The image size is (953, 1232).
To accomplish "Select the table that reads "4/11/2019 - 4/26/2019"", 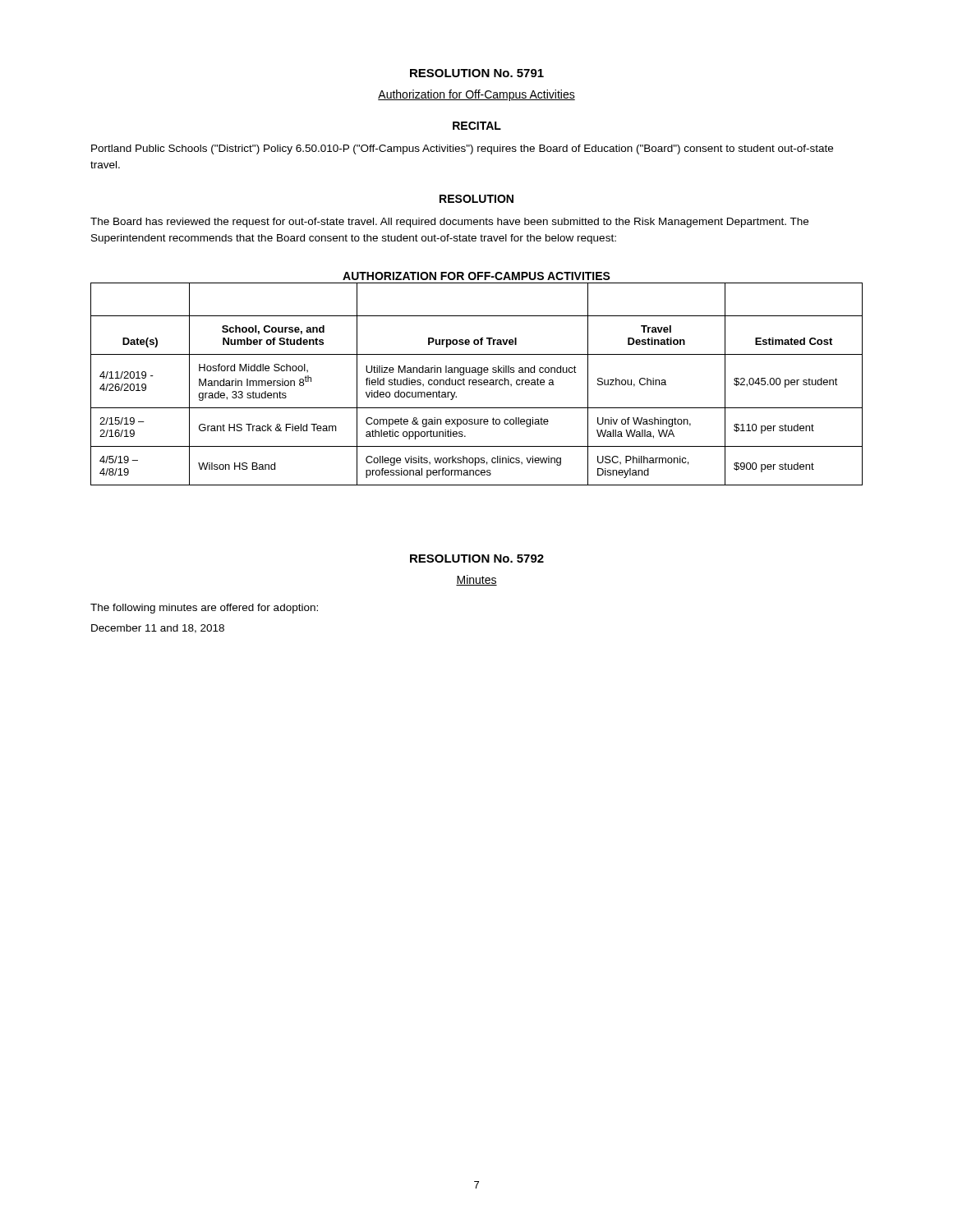I will [476, 384].
